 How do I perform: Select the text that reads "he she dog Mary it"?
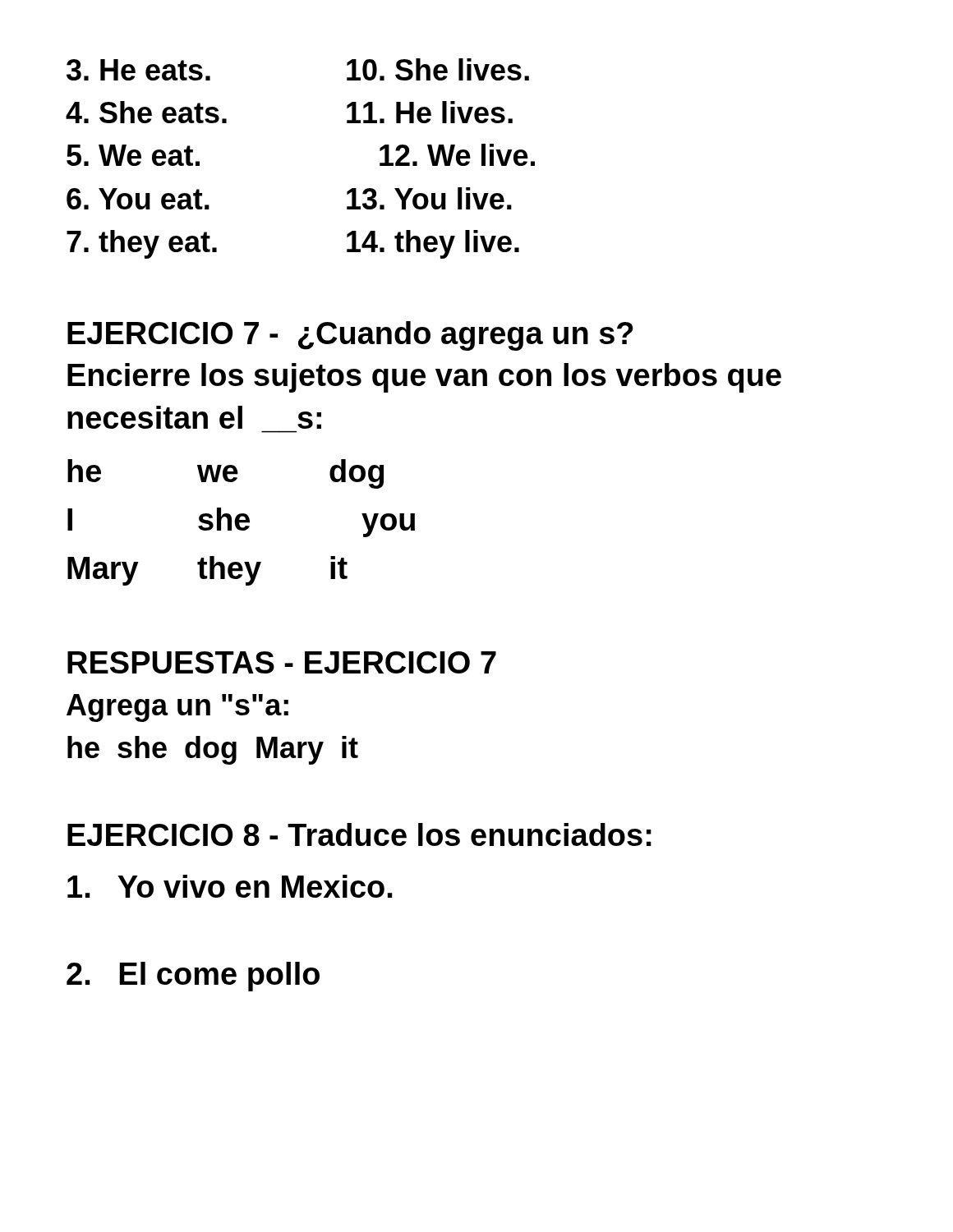[212, 748]
